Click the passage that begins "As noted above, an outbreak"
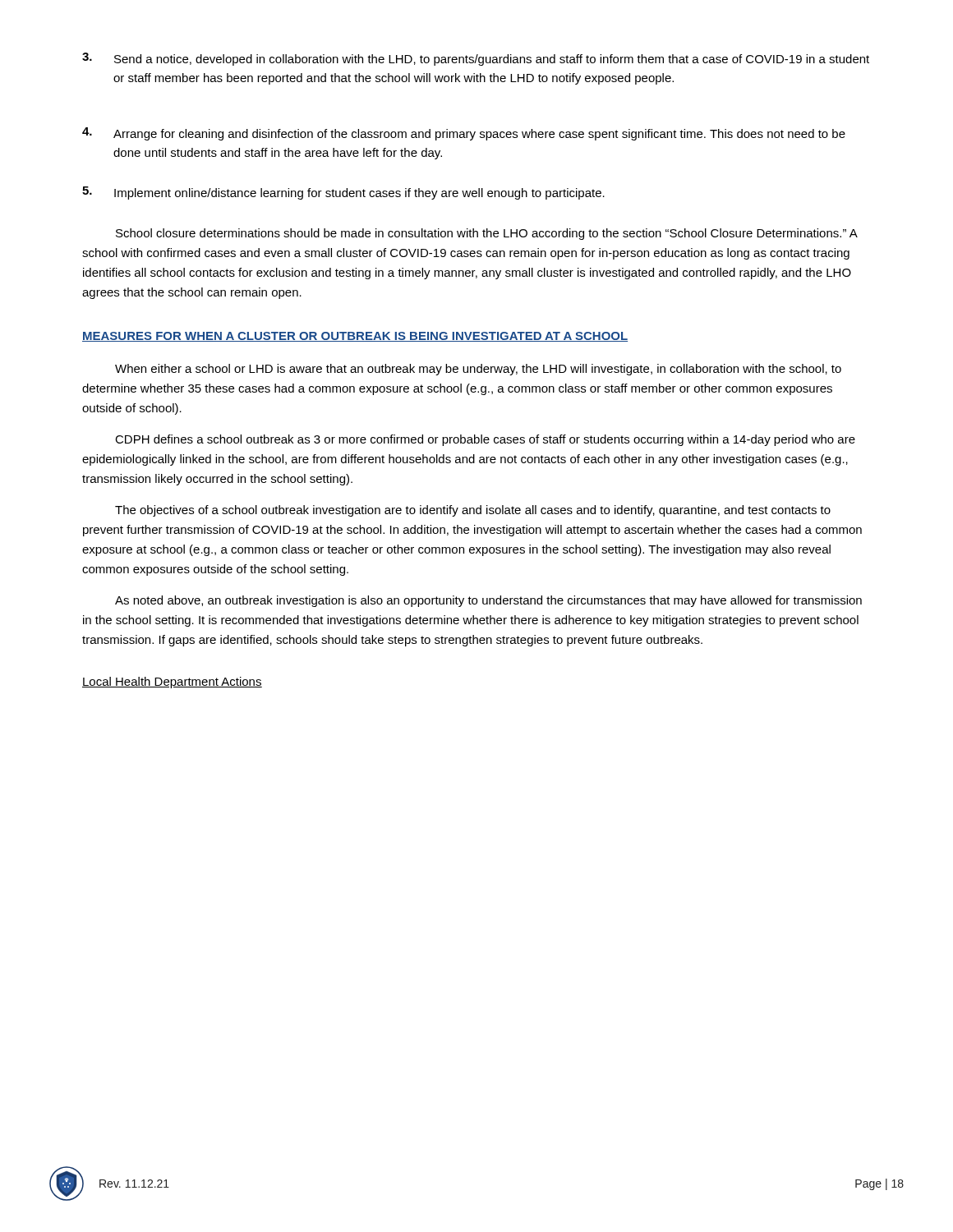This screenshot has width=953, height=1232. point(472,620)
